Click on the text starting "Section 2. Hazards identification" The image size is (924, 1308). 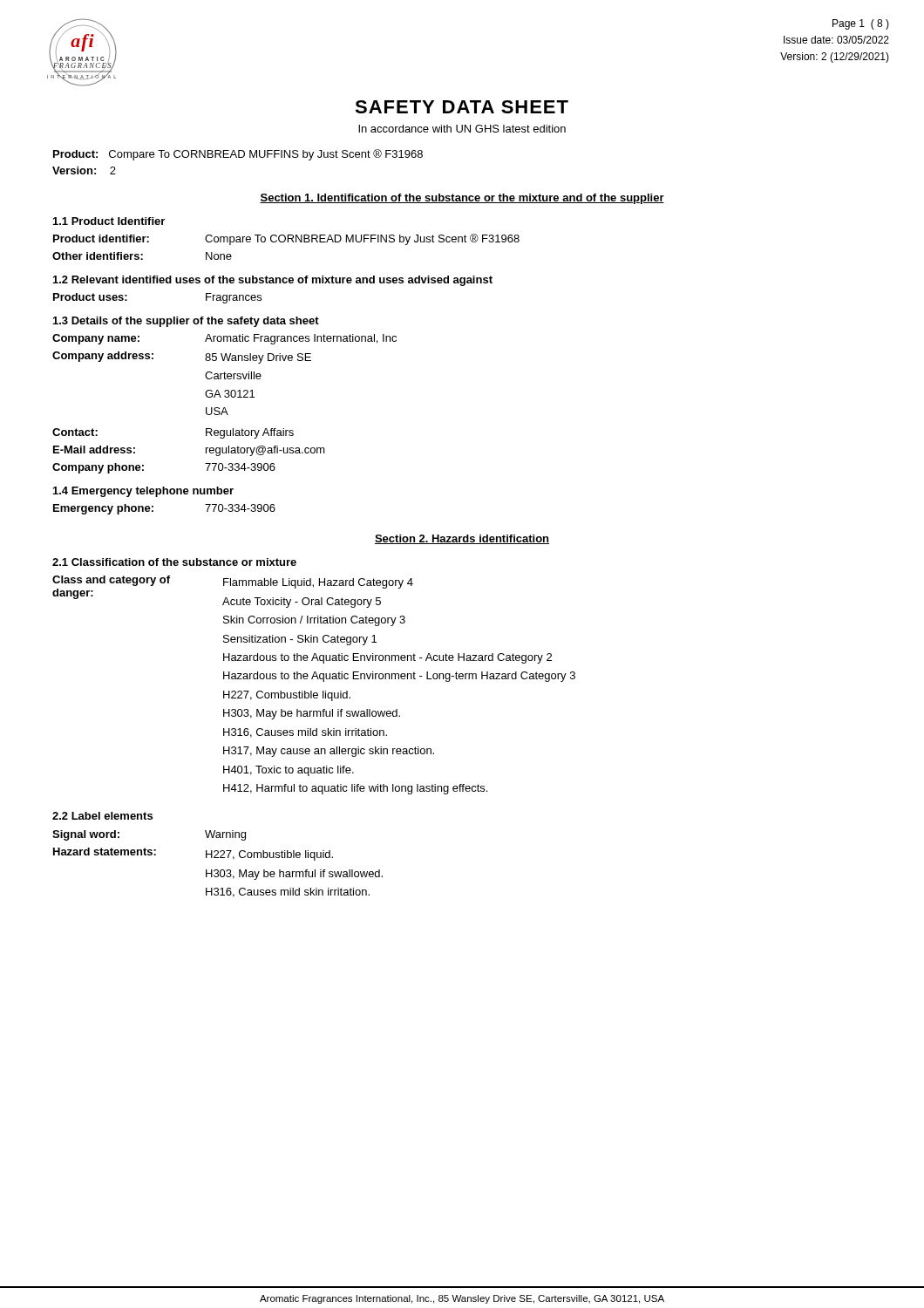(462, 539)
